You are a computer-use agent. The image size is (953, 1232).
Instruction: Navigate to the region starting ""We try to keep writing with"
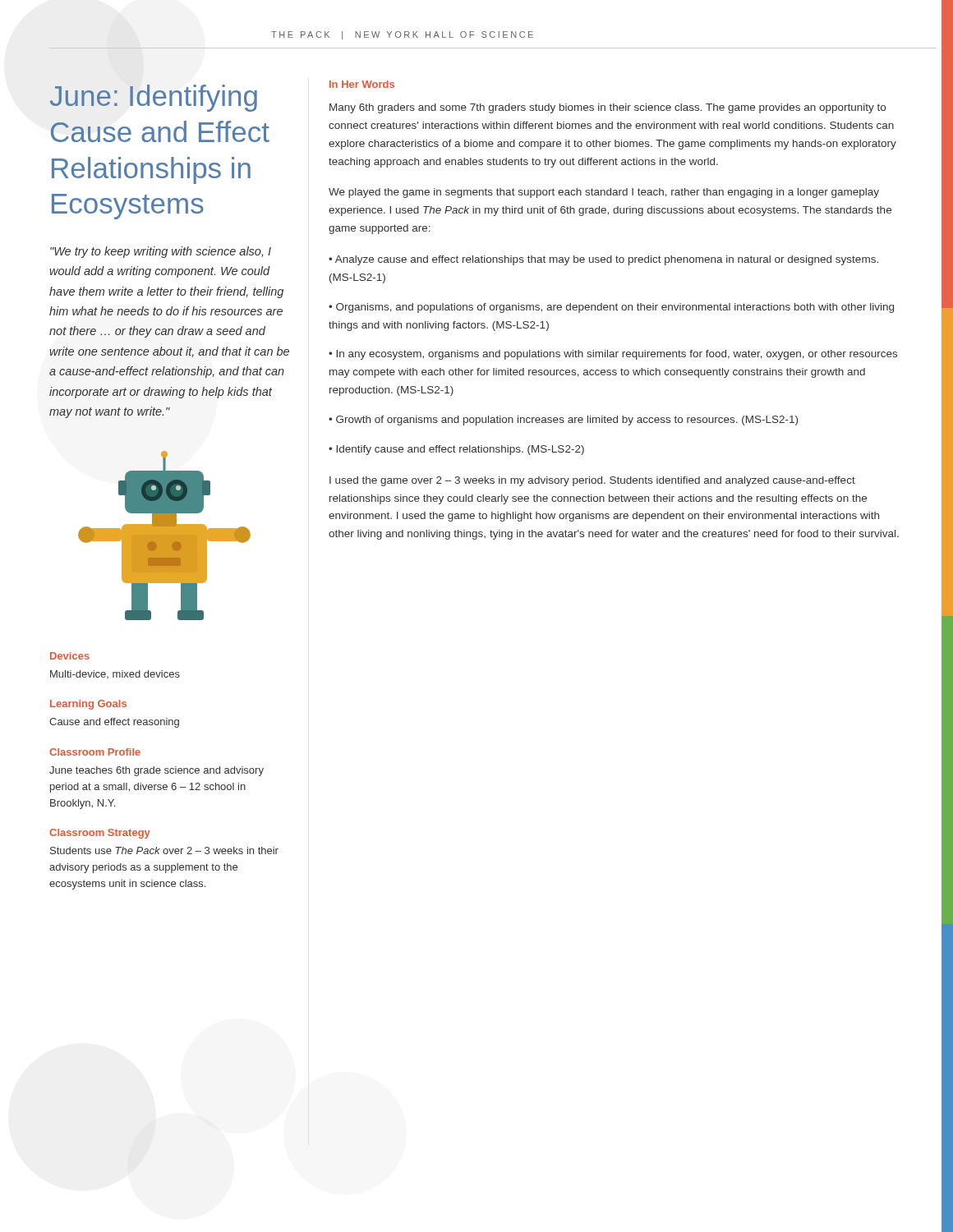(x=169, y=331)
